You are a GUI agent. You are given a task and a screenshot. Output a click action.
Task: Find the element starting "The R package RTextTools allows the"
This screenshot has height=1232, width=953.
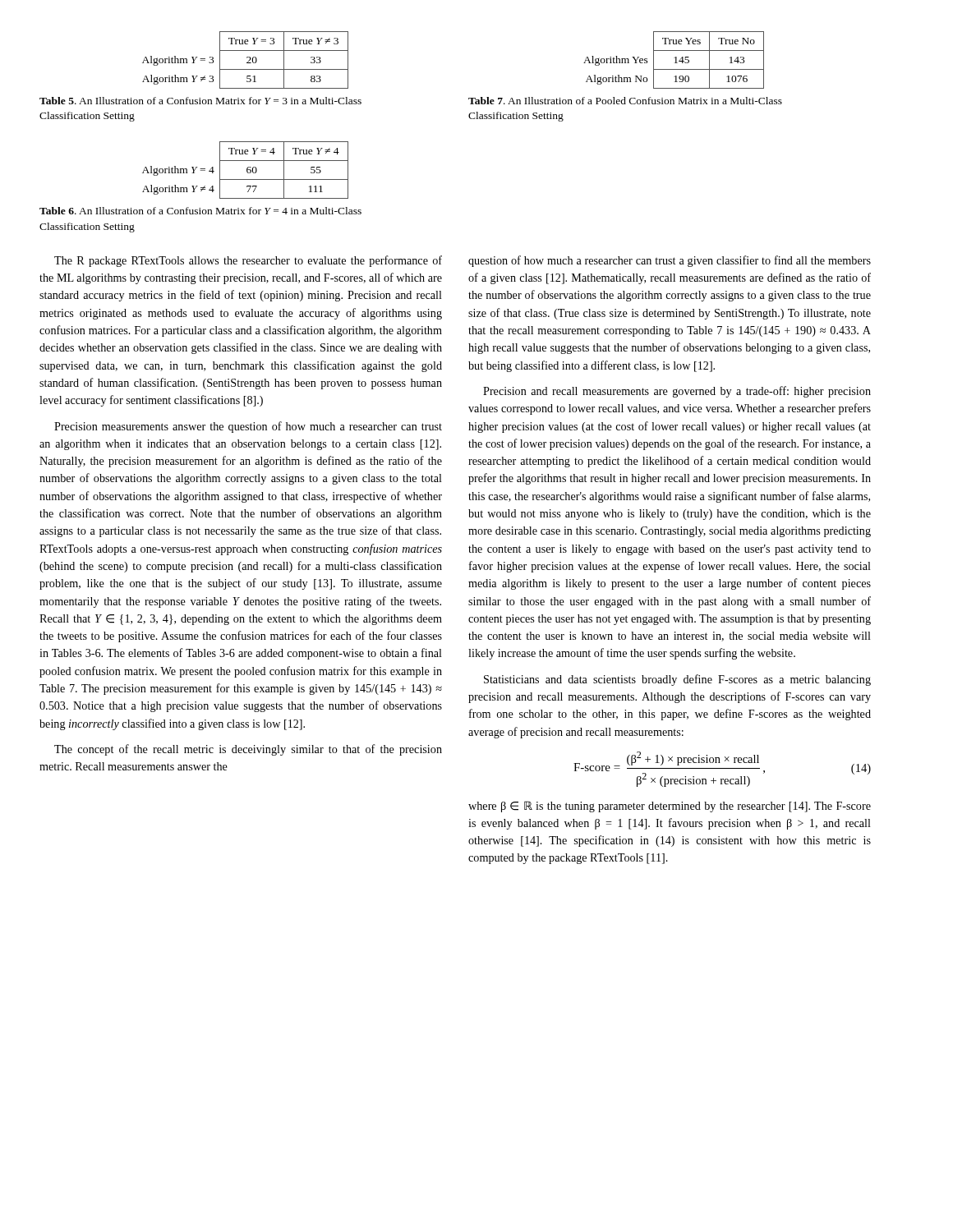pos(241,514)
